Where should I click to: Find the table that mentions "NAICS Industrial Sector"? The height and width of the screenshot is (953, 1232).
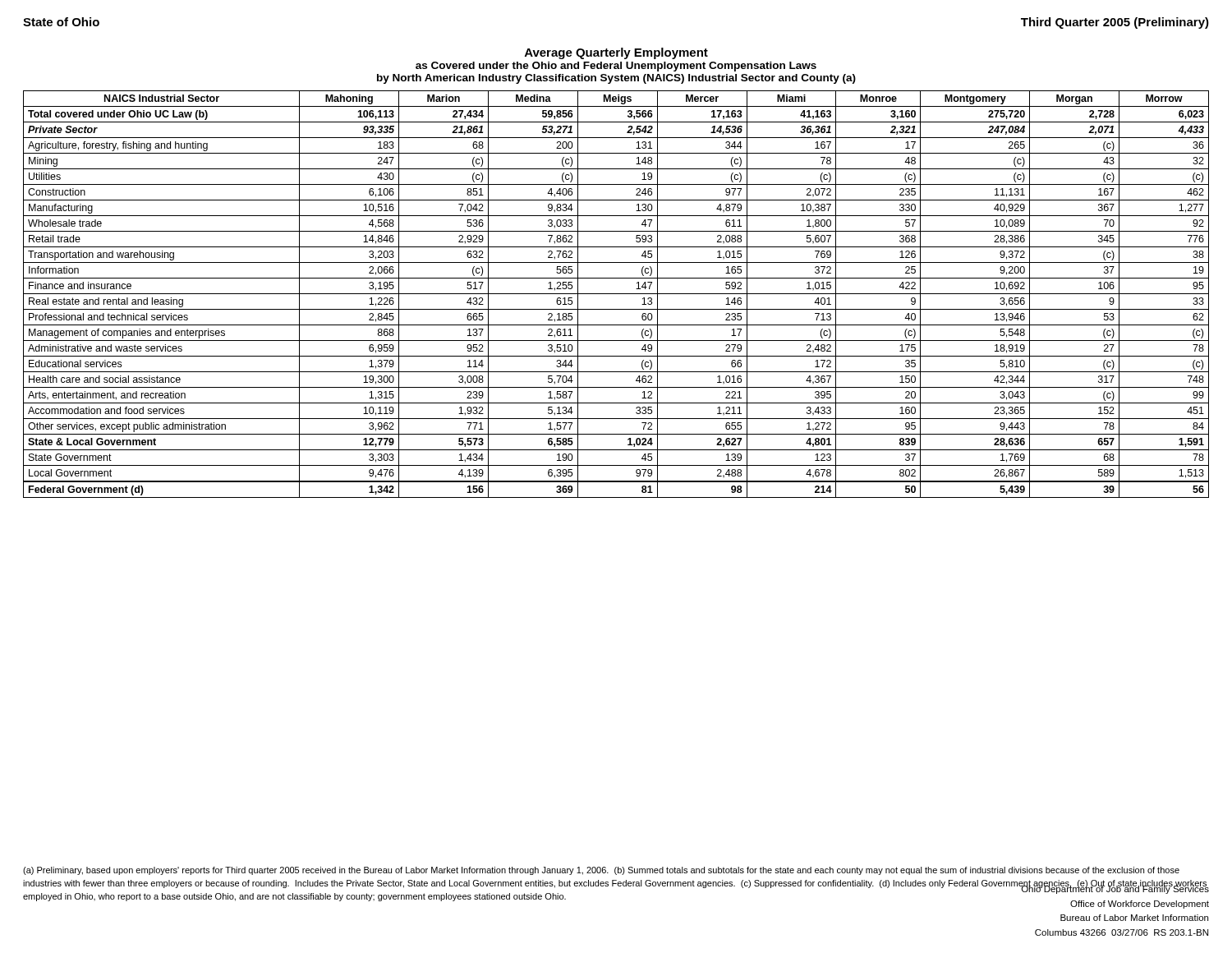click(616, 294)
